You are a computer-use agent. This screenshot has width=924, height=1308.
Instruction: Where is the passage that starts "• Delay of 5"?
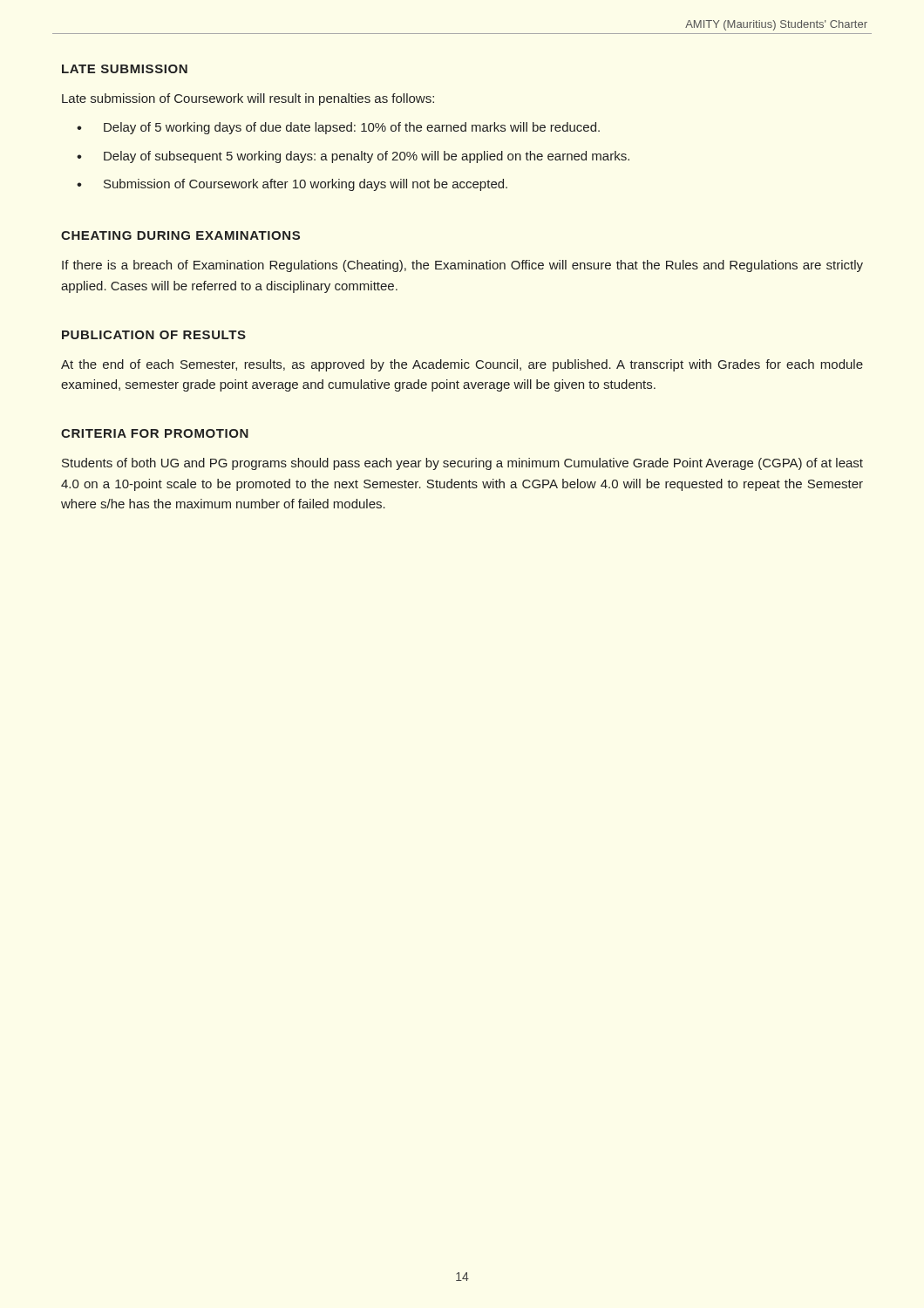[x=470, y=129]
